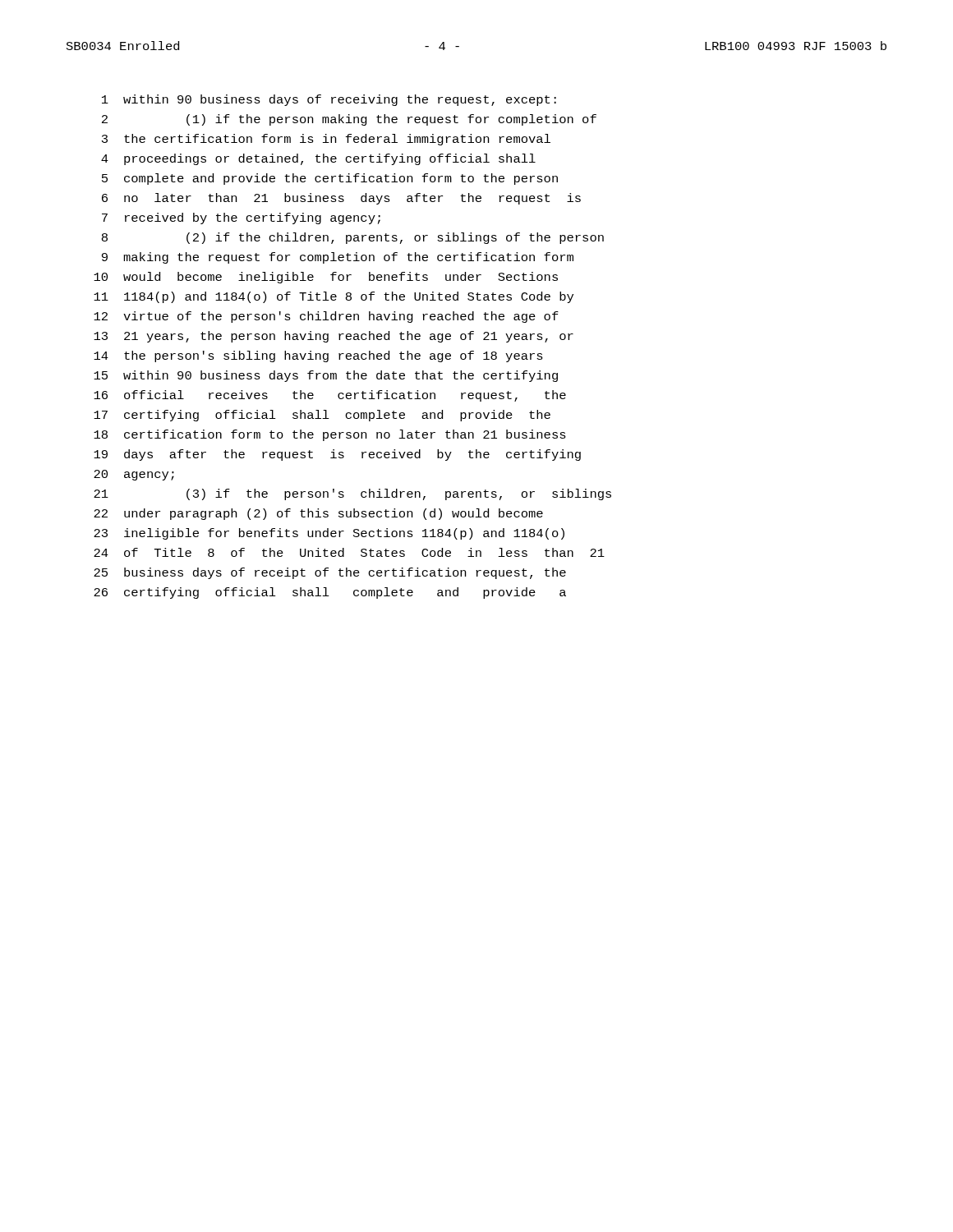
Task: Point to the block beginning "14 the person's"
Action: pyautogui.click(x=476, y=357)
